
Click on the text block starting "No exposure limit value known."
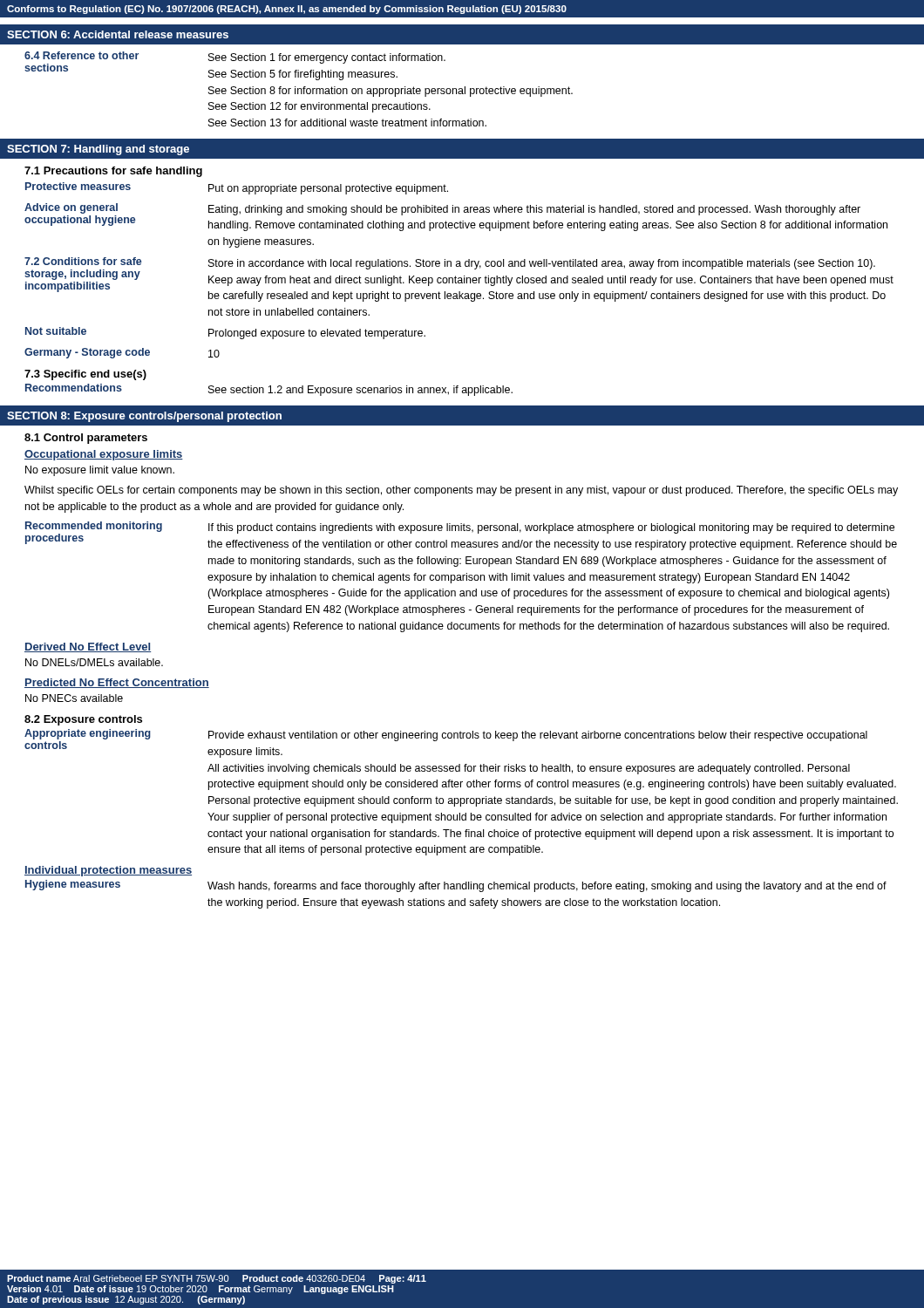100,470
